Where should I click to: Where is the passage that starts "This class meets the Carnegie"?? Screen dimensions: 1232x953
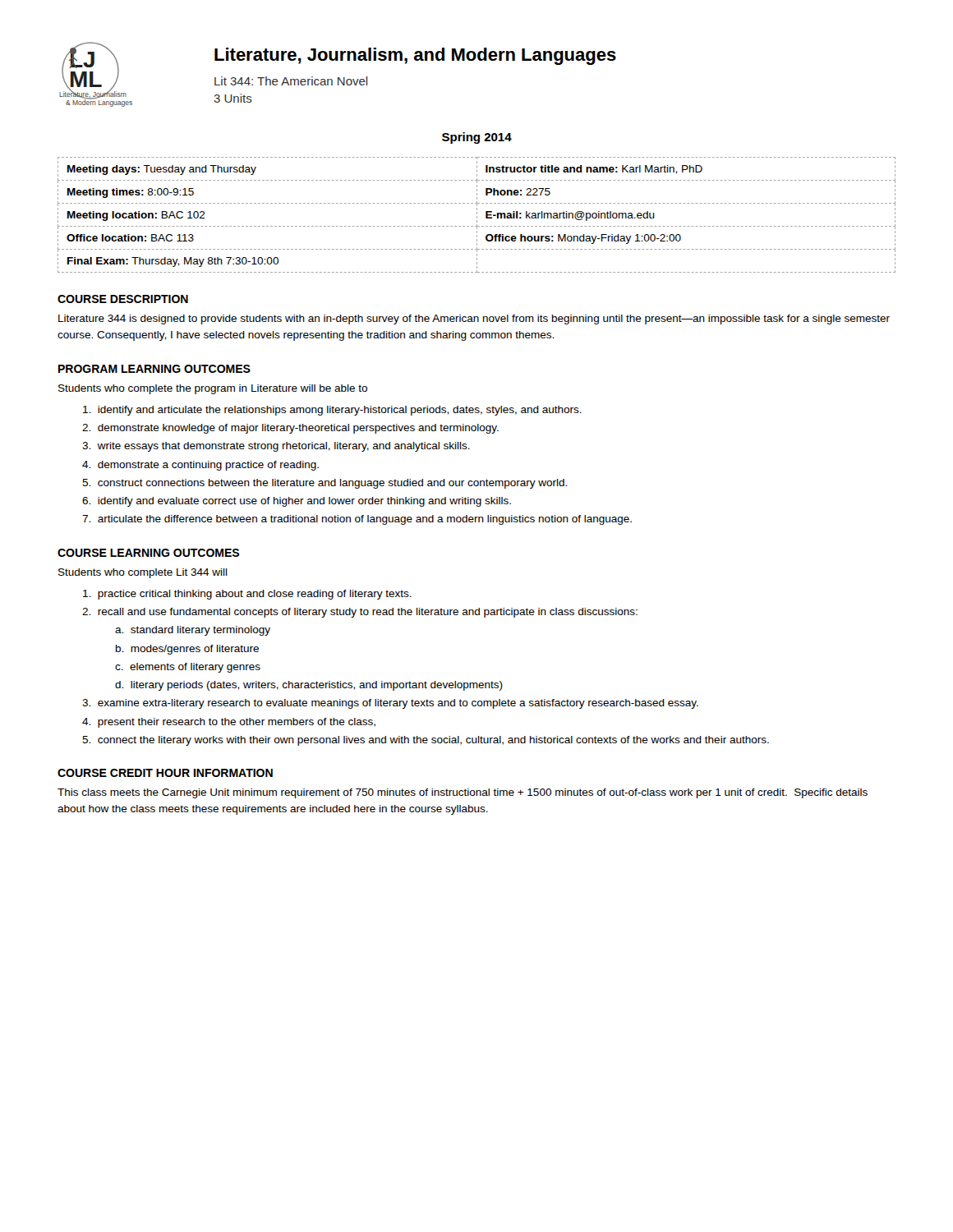463,800
